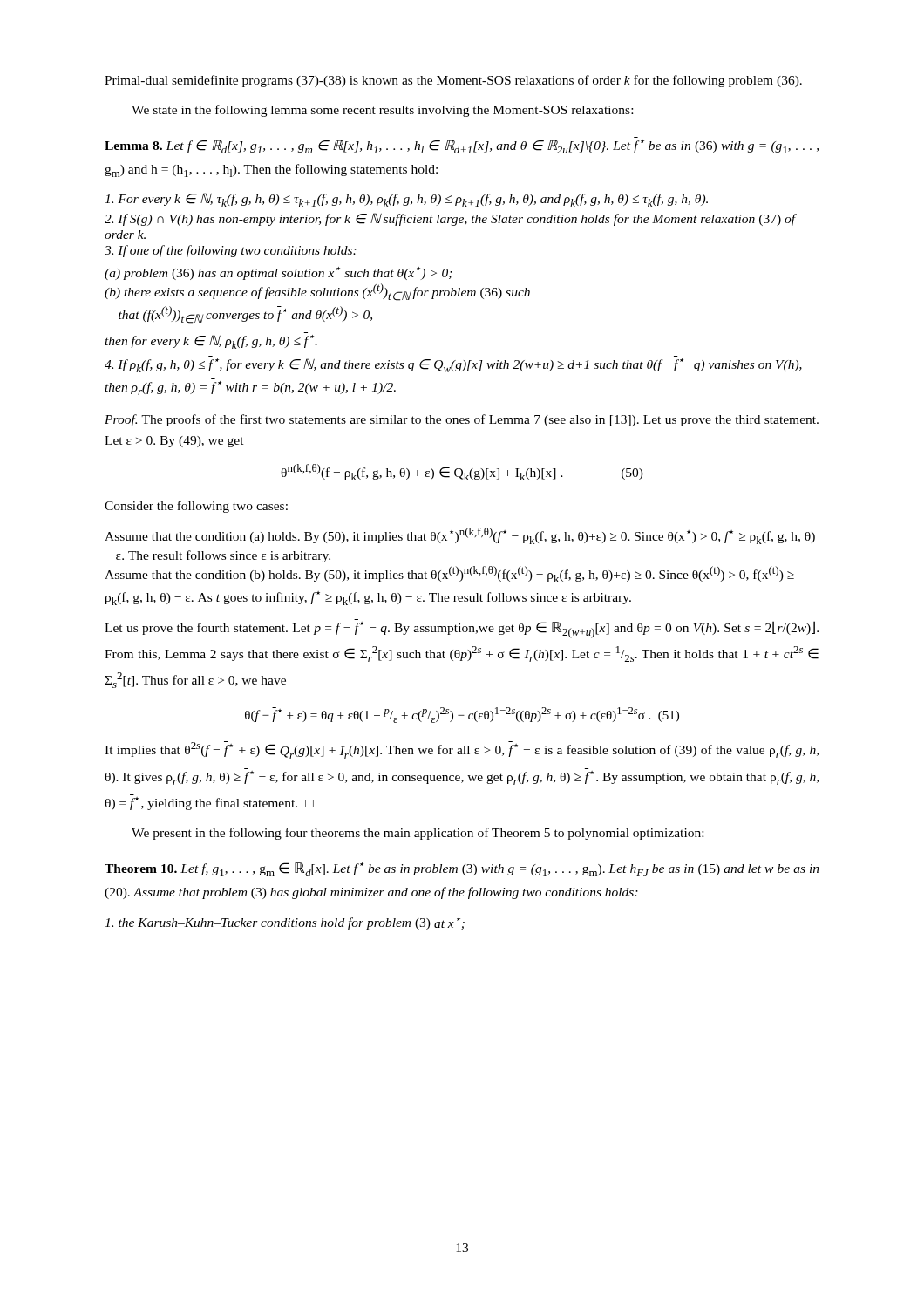Where is the formula that starts "θ(f − f⋆"?
Screen dimensions: 1308x924
[x=462, y=715]
